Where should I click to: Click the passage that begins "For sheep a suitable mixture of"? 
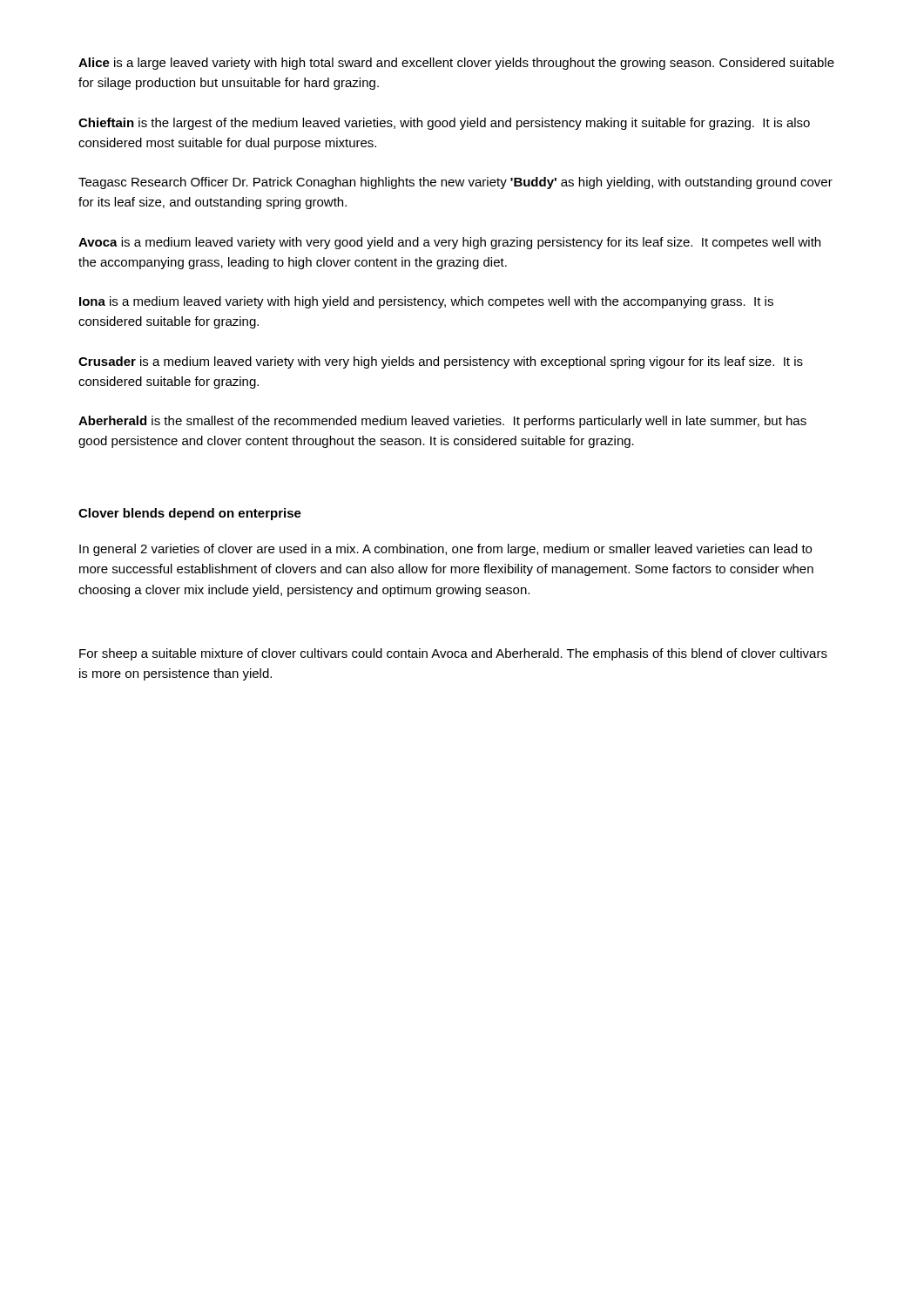(453, 663)
